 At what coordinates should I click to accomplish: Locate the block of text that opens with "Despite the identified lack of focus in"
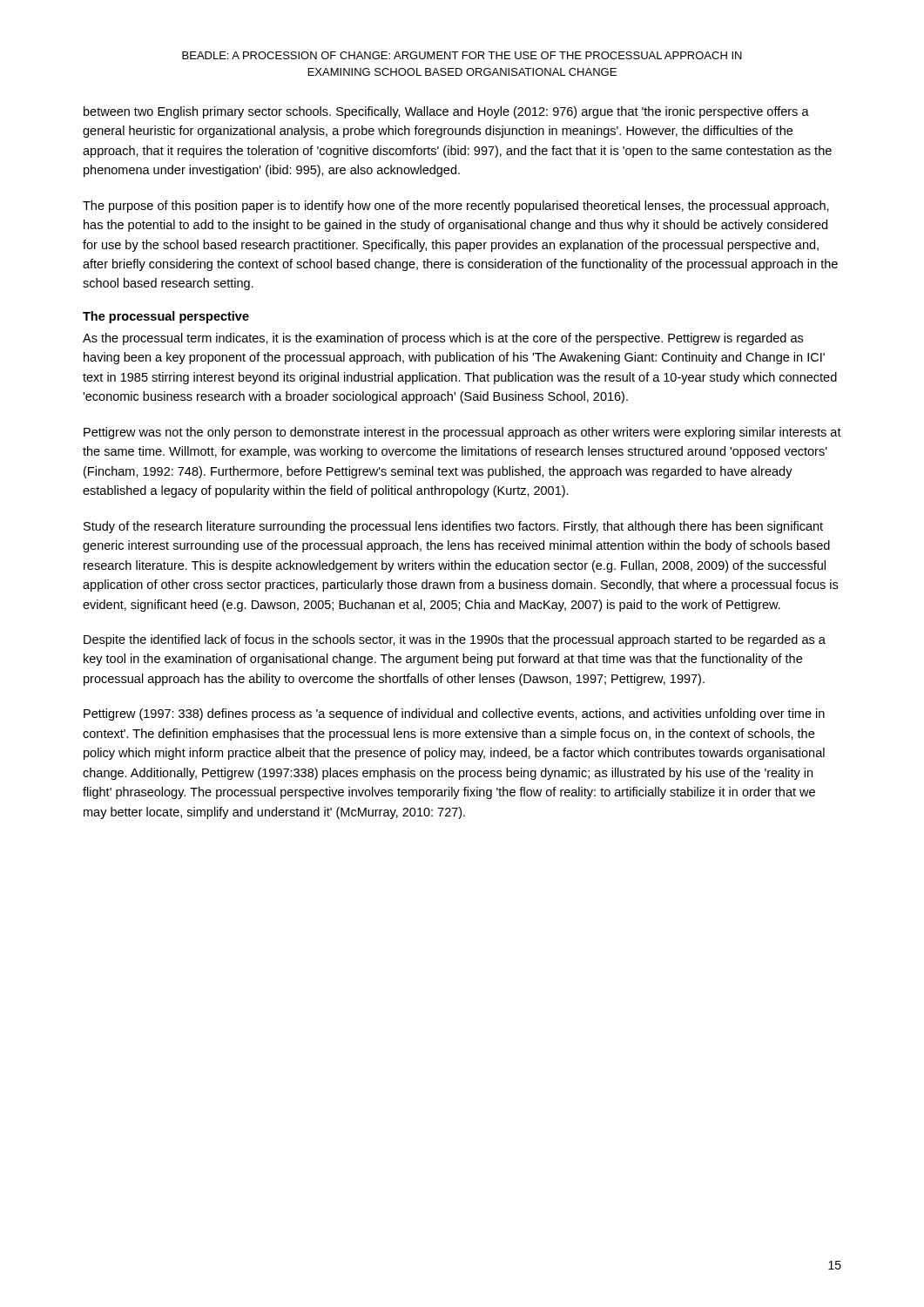click(454, 659)
